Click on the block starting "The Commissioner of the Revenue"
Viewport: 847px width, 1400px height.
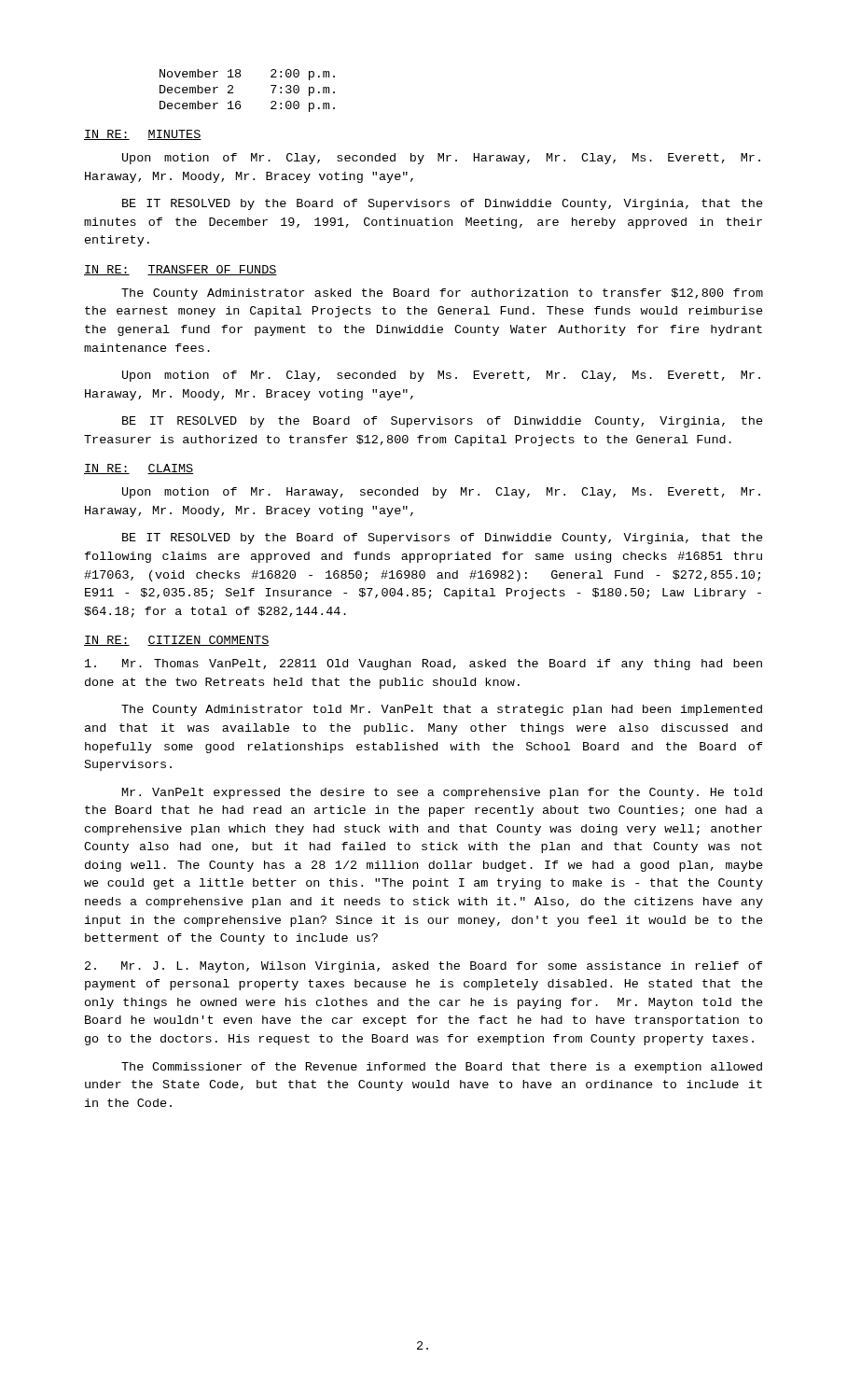(424, 1085)
